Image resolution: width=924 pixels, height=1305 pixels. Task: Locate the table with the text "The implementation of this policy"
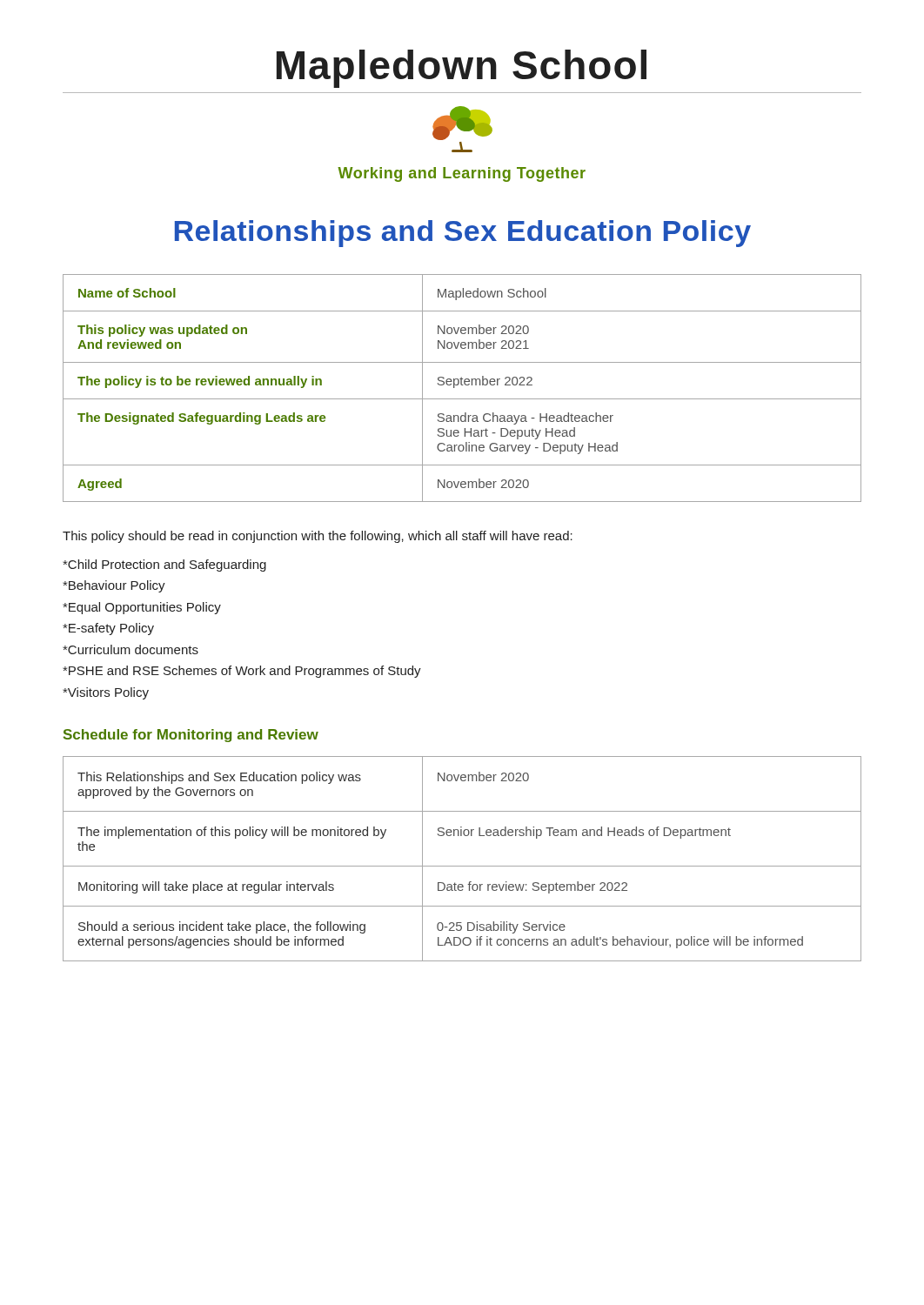tap(462, 859)
